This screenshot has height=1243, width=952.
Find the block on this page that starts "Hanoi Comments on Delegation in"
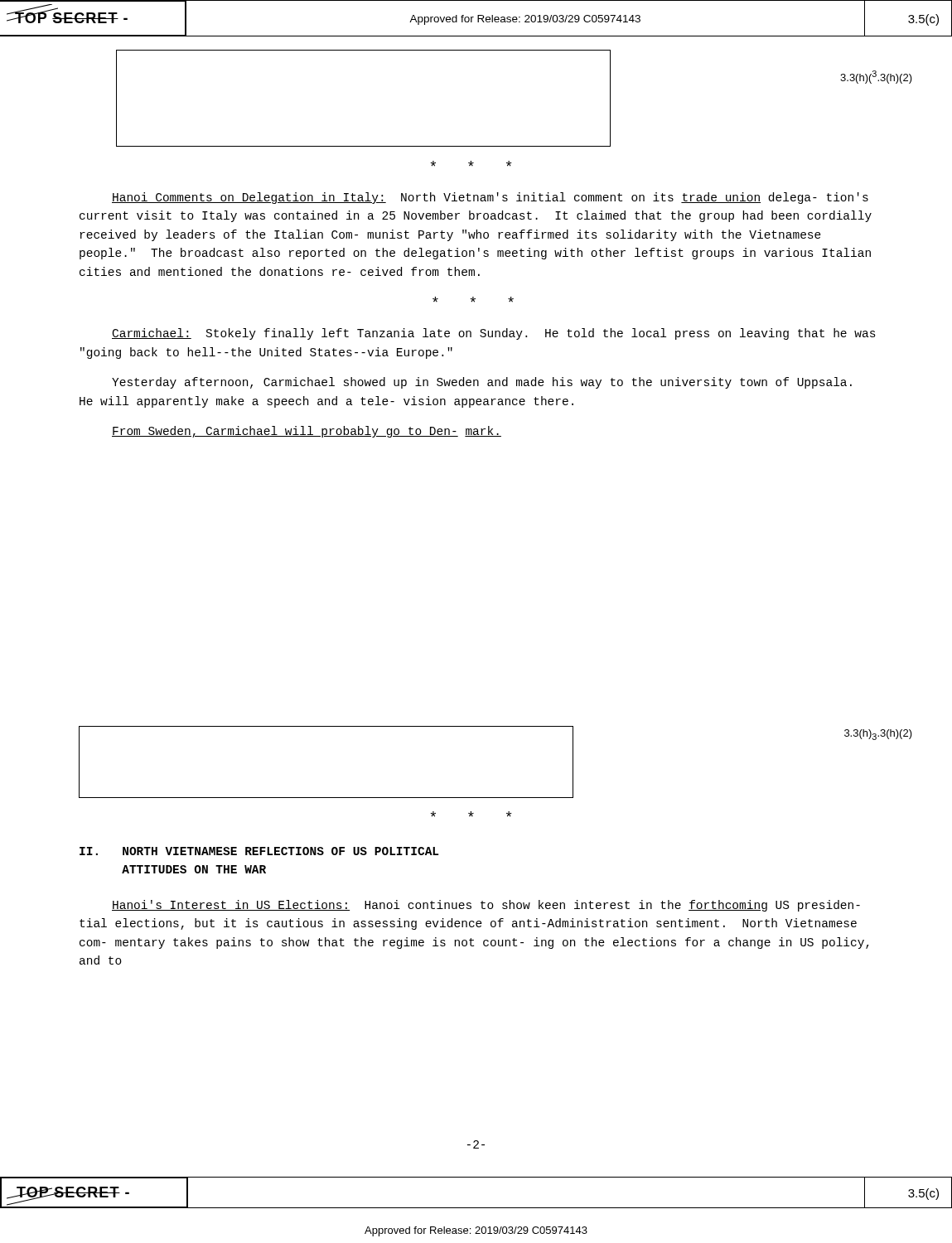coord(478,235)
